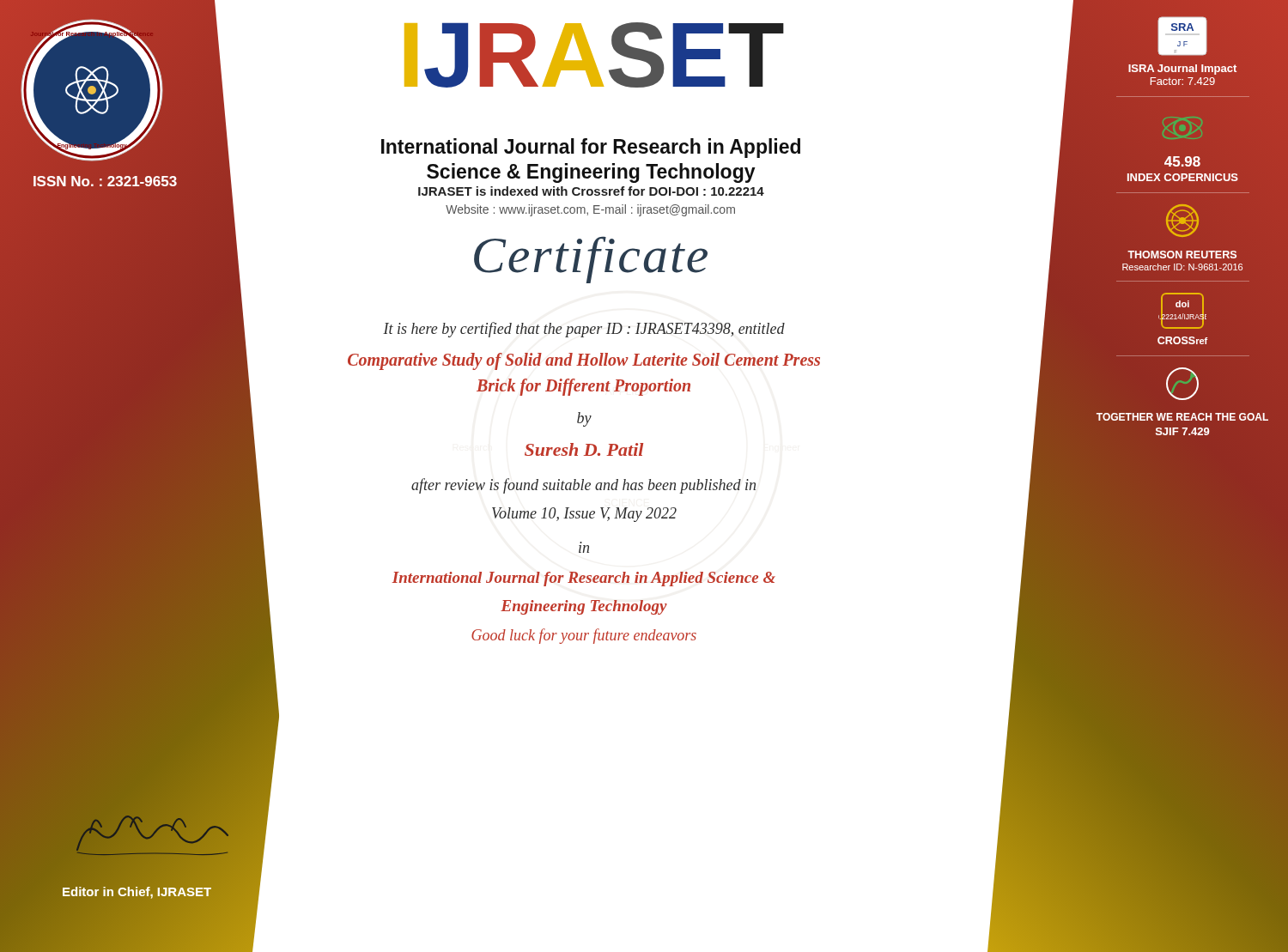Locate the region starting "Editor in Chief,"
Image resolution: width=1288 pixels, height=952 pixels.
137,892
